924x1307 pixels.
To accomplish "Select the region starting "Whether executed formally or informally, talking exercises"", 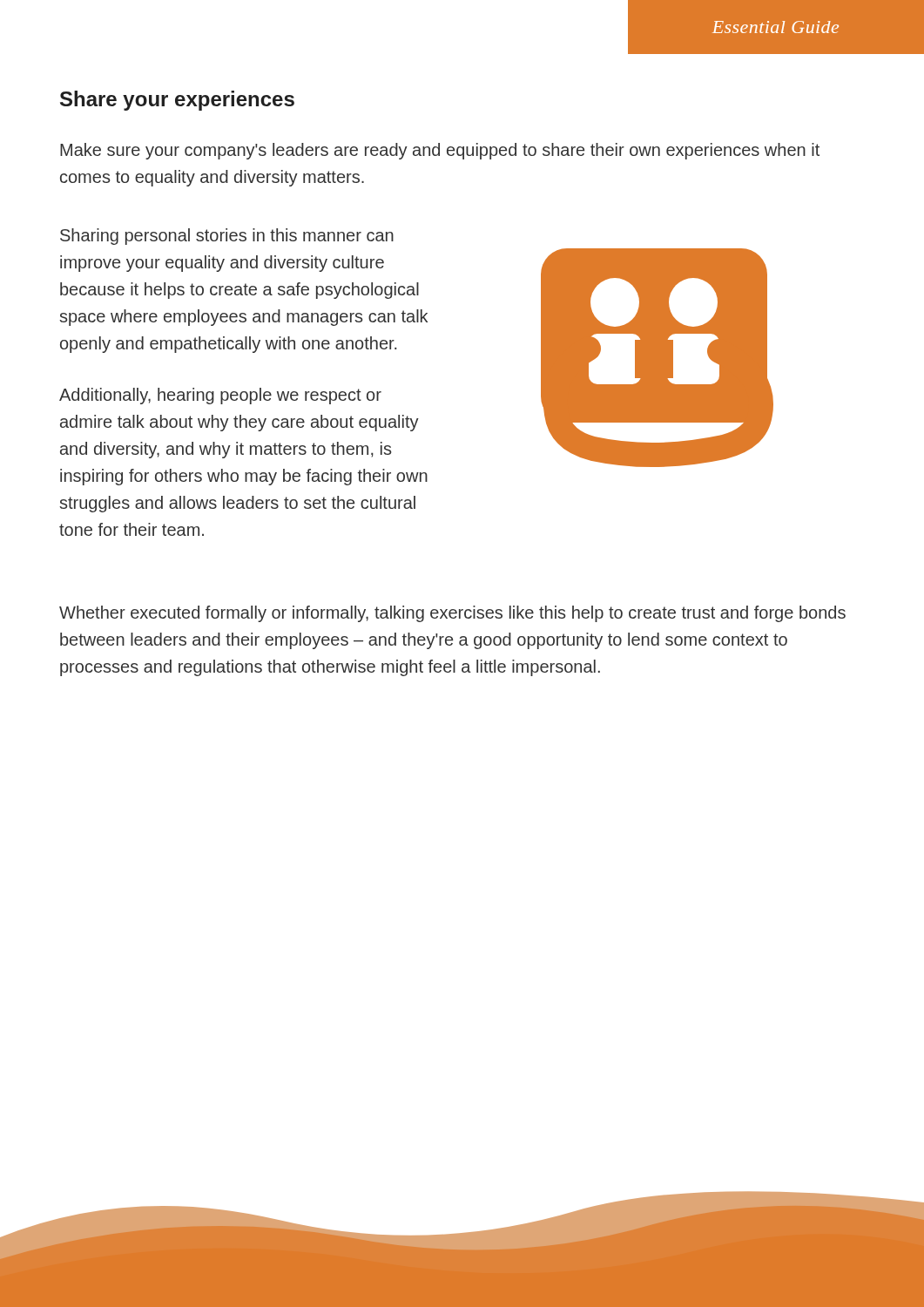I will click(453, 639).
